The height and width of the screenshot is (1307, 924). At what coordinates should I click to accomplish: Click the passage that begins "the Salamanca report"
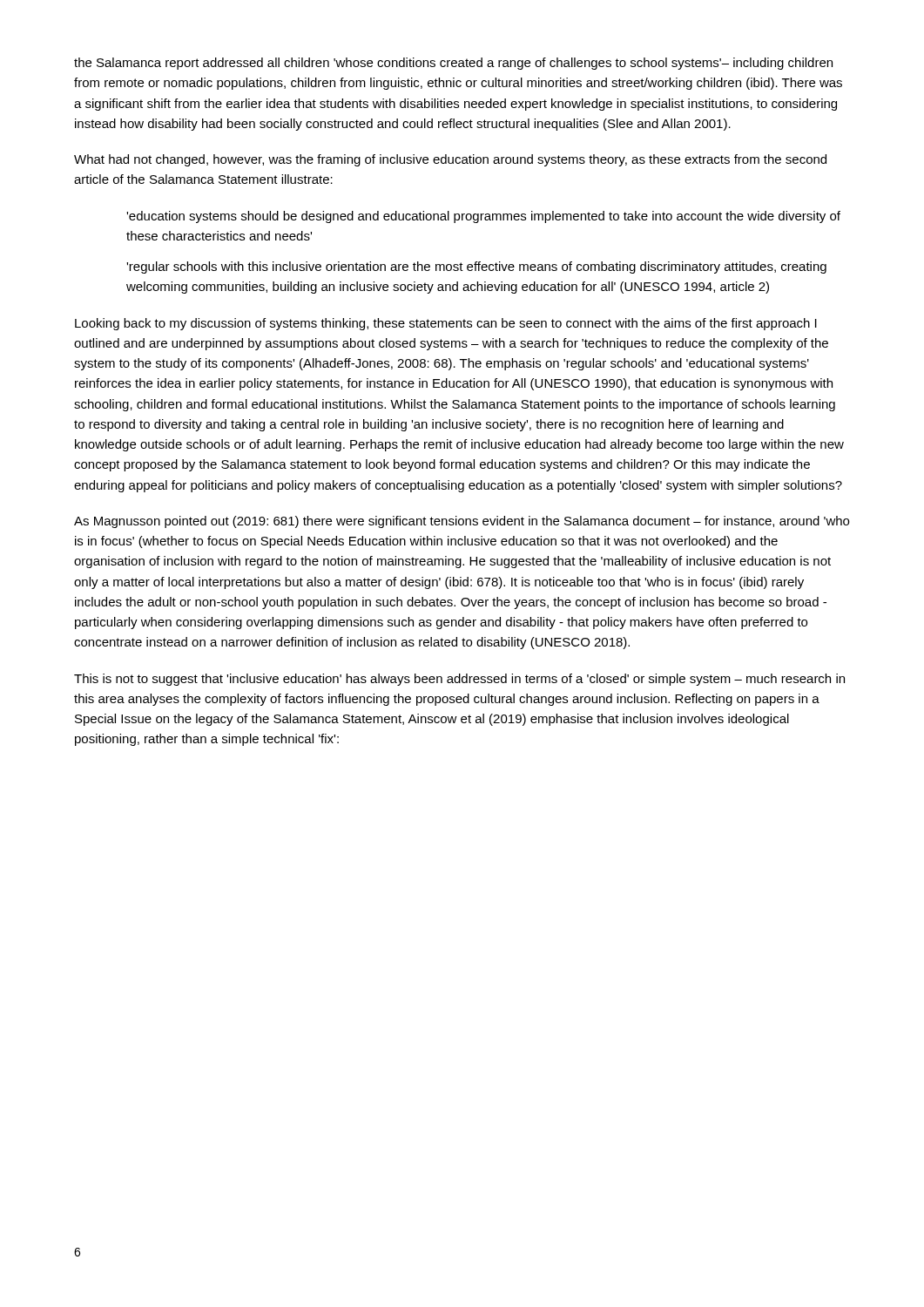point(458,93)
